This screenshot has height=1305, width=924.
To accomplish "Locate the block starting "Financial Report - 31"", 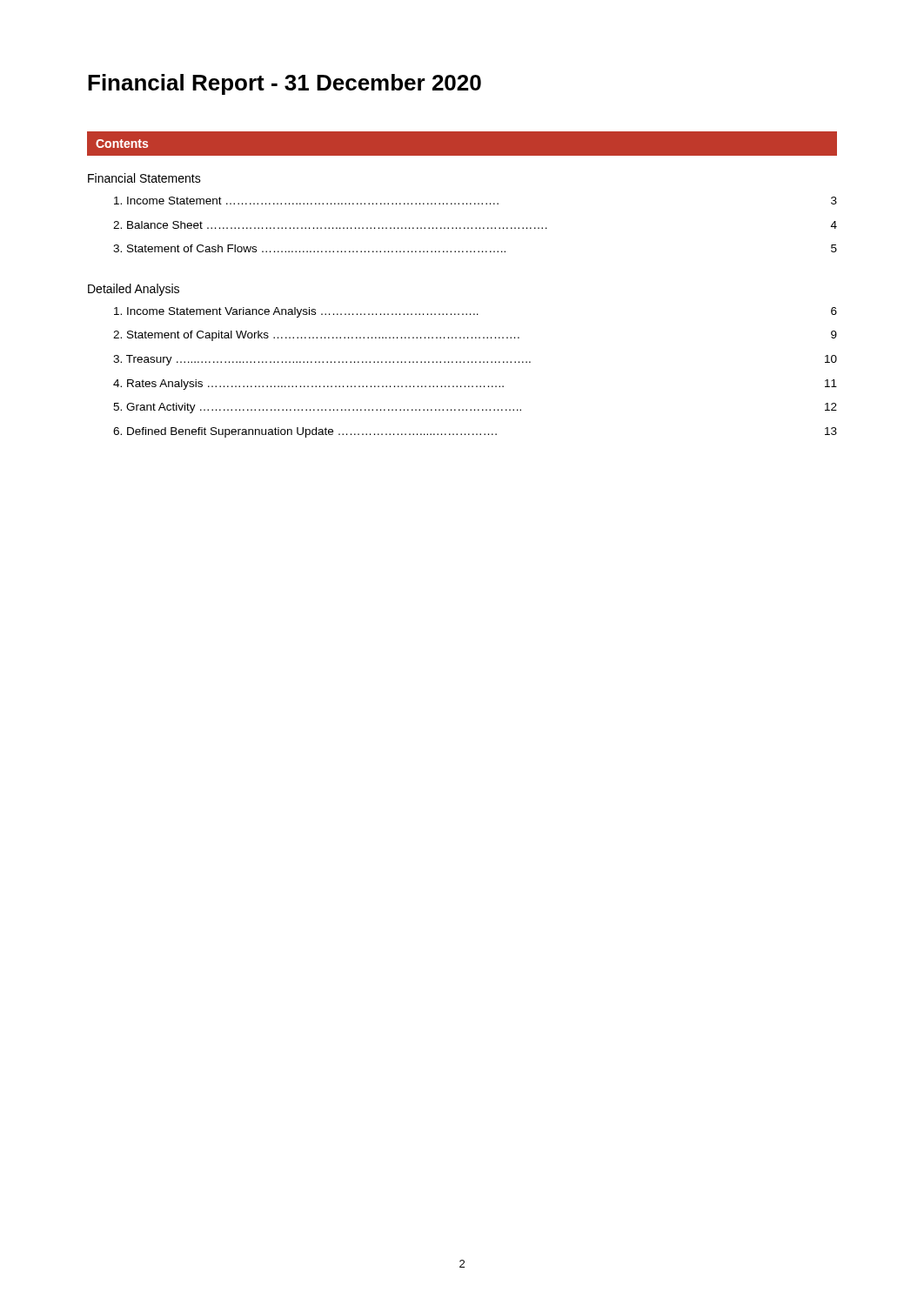I will (284, 83).
